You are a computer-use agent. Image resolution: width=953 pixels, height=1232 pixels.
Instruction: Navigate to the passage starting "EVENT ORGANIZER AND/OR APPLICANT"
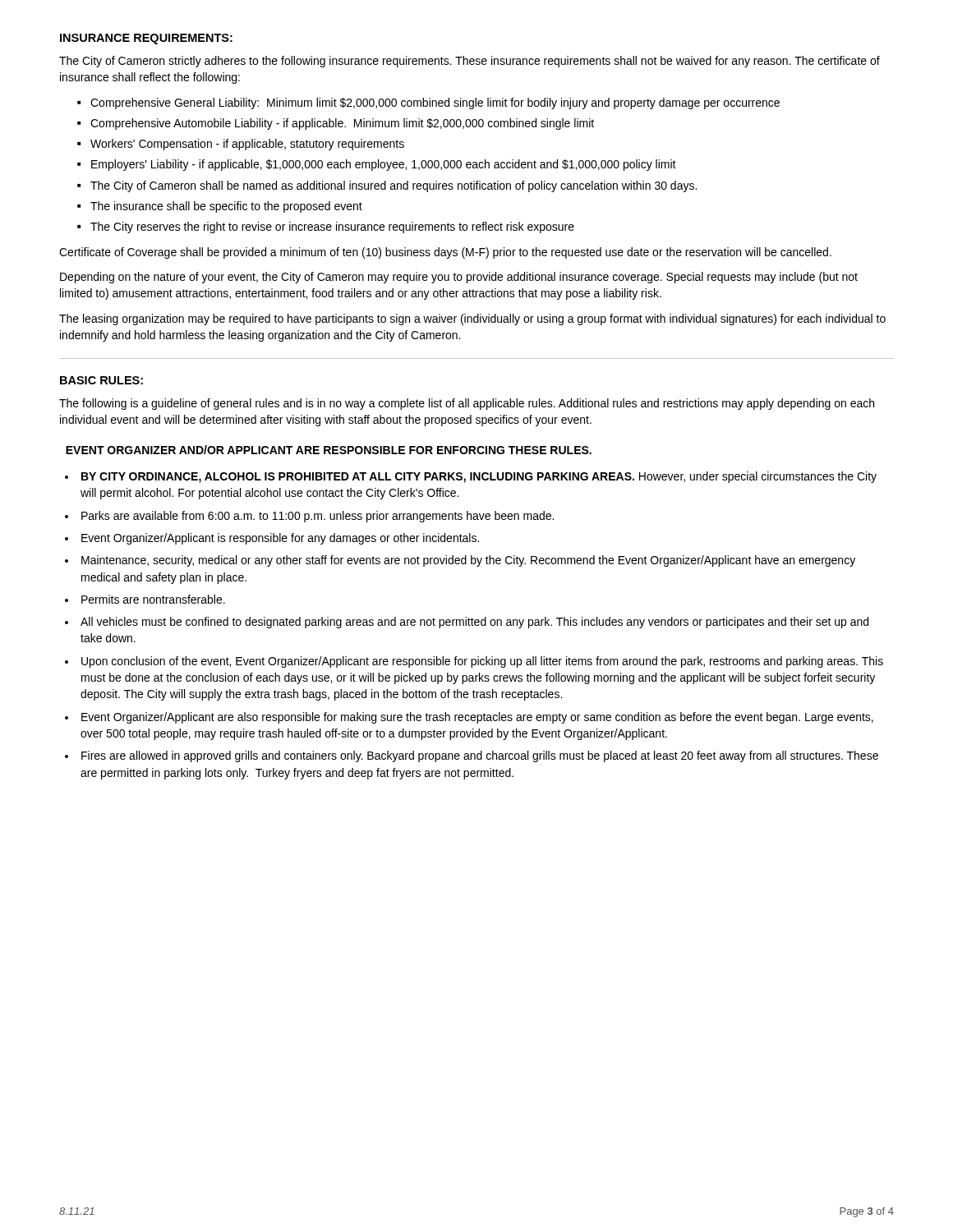click(x=326, y=450)
